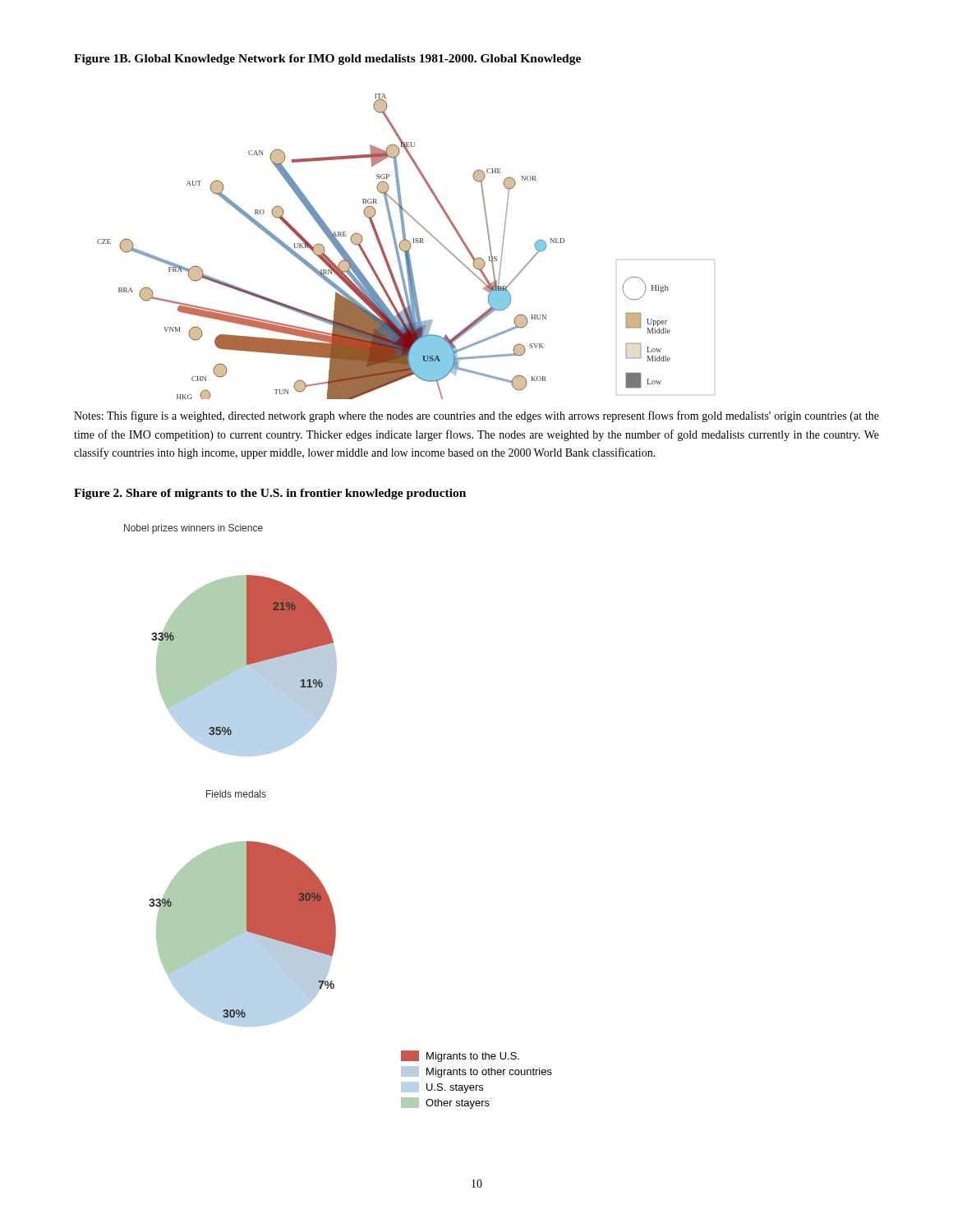Image resolution: width=953 pixels, height=1232 pixels.
Task: Where is the passage that starts "Notes: This figure is"?
Action: coord(476,435)
